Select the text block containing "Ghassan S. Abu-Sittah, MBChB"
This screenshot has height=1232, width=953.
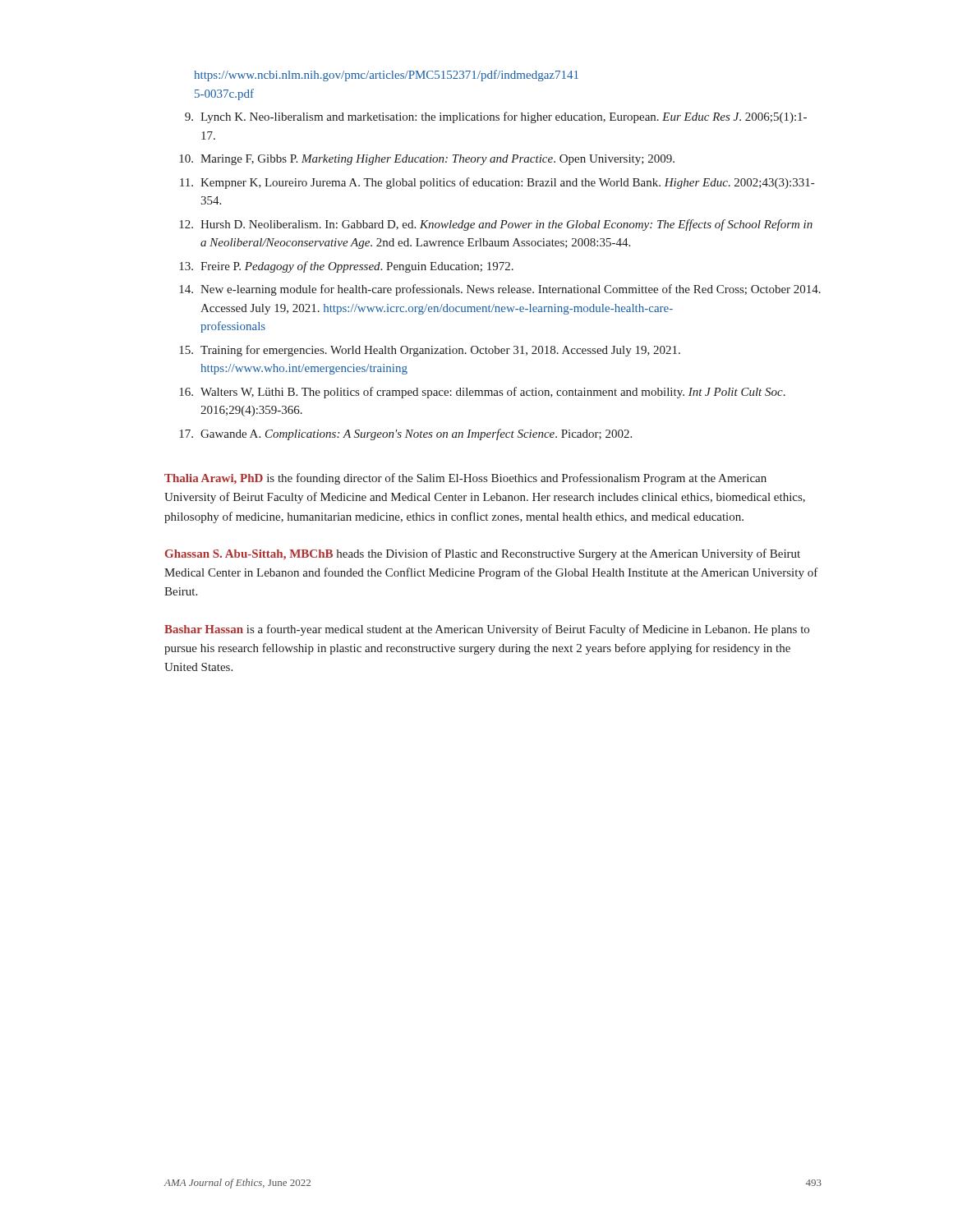pos(491,572)
